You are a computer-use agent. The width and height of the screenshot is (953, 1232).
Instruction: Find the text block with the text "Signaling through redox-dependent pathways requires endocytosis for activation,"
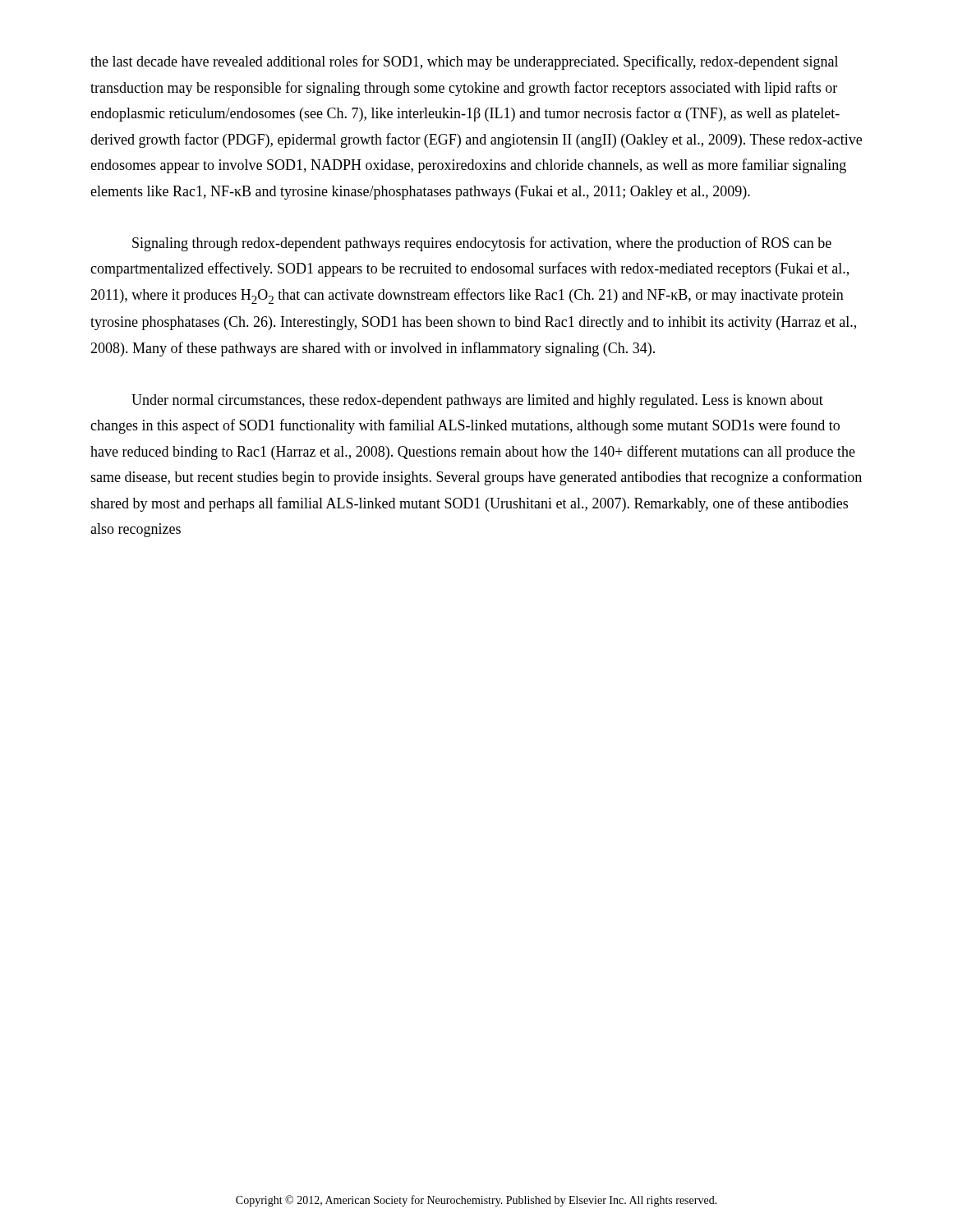[474, 295]
